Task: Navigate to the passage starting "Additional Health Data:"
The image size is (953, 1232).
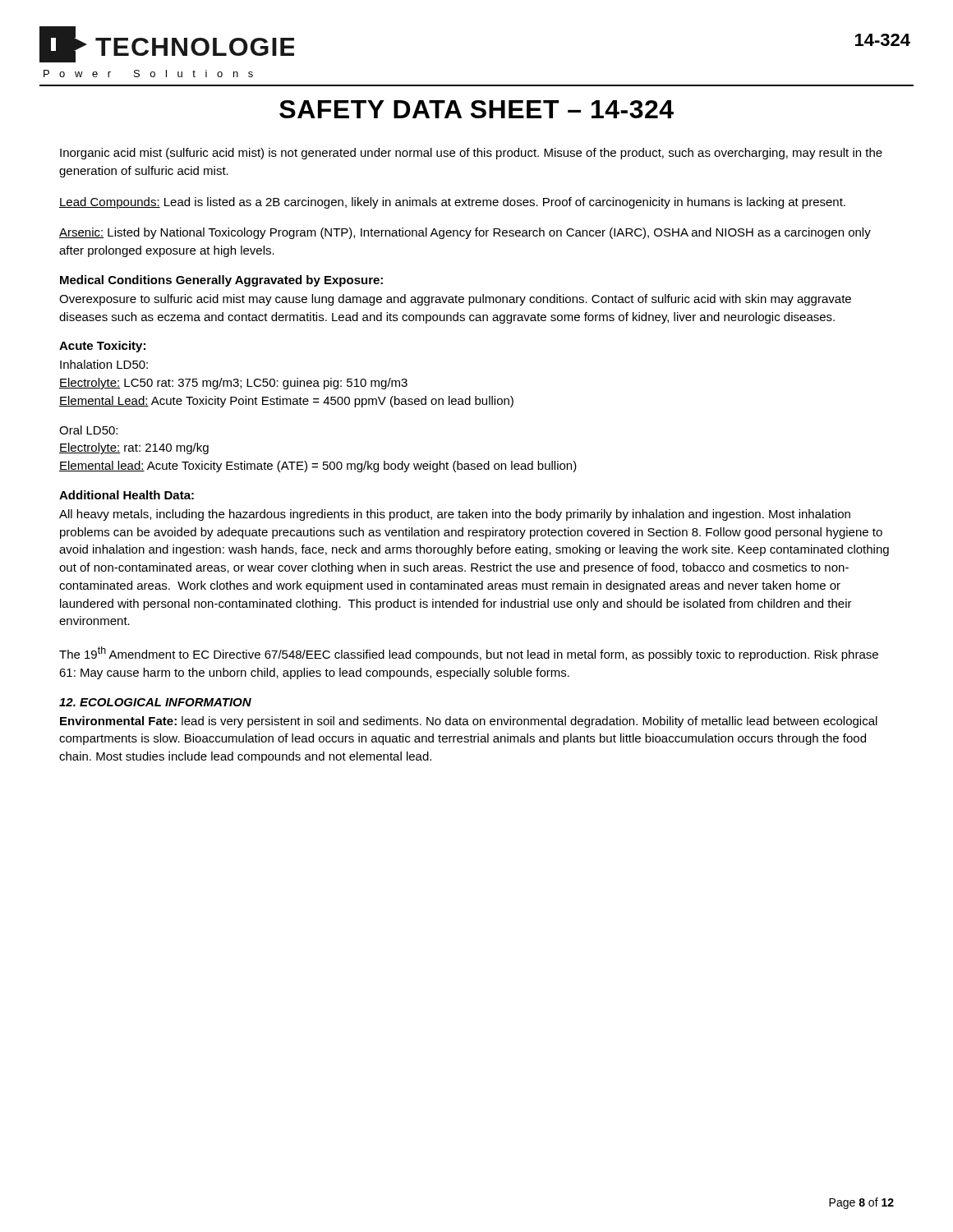Action: (x=127, y=495)
